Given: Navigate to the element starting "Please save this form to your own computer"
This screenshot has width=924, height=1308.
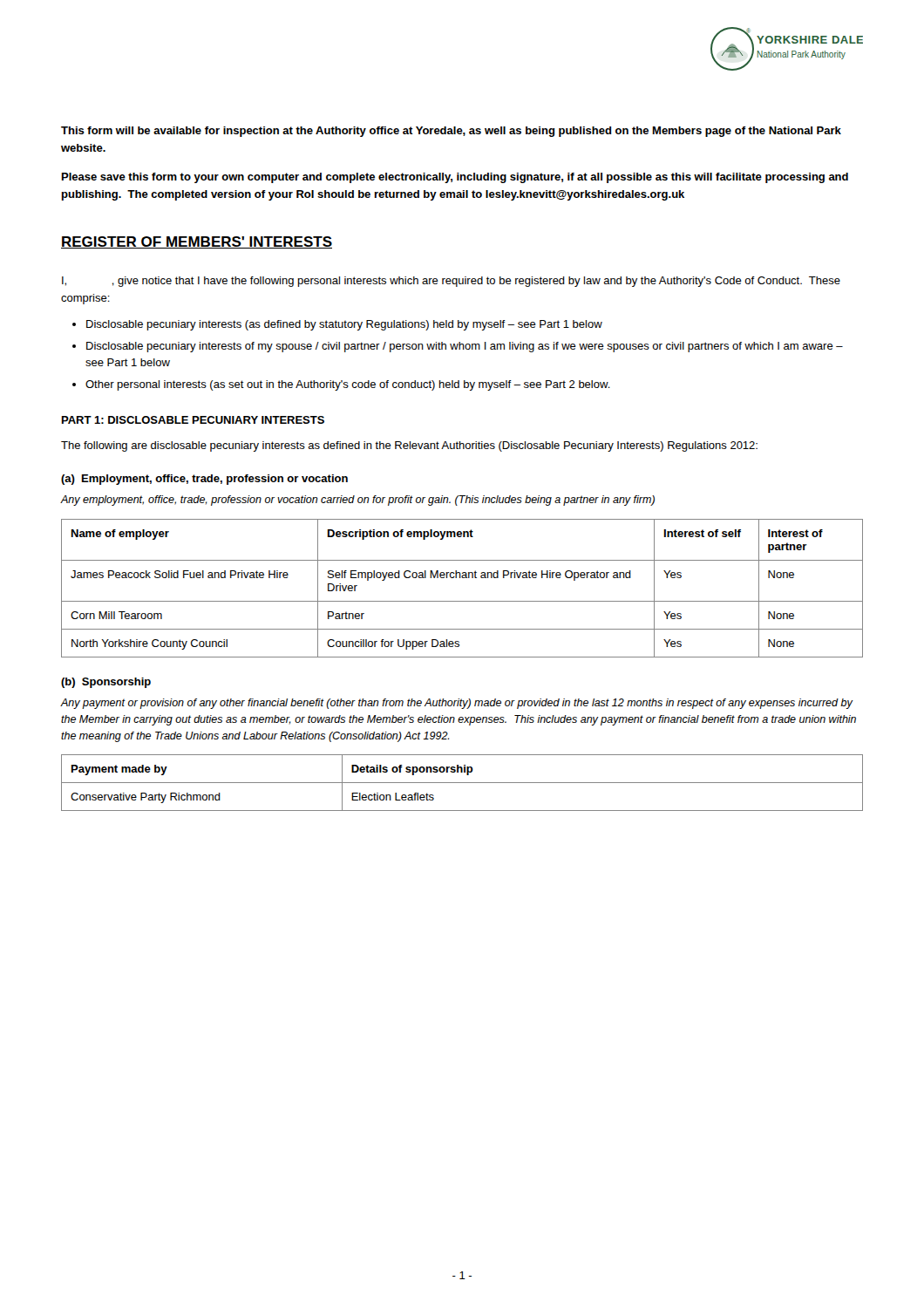Looking at the screenshot, I should (455, 185).
